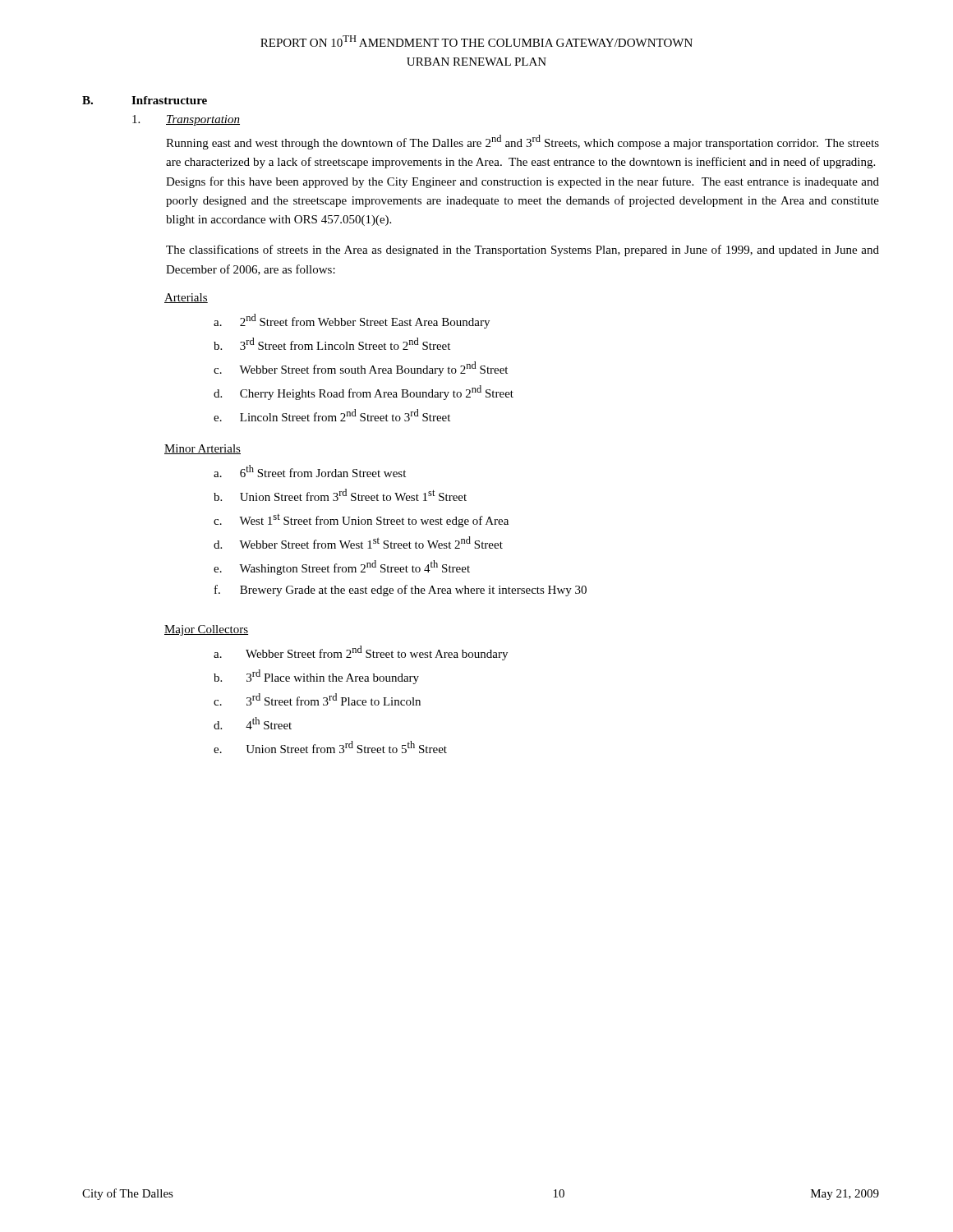The image size is (953, 1232).
Task: Select the text starting "b. Union Street"
Action: click(x=340, y=497)
